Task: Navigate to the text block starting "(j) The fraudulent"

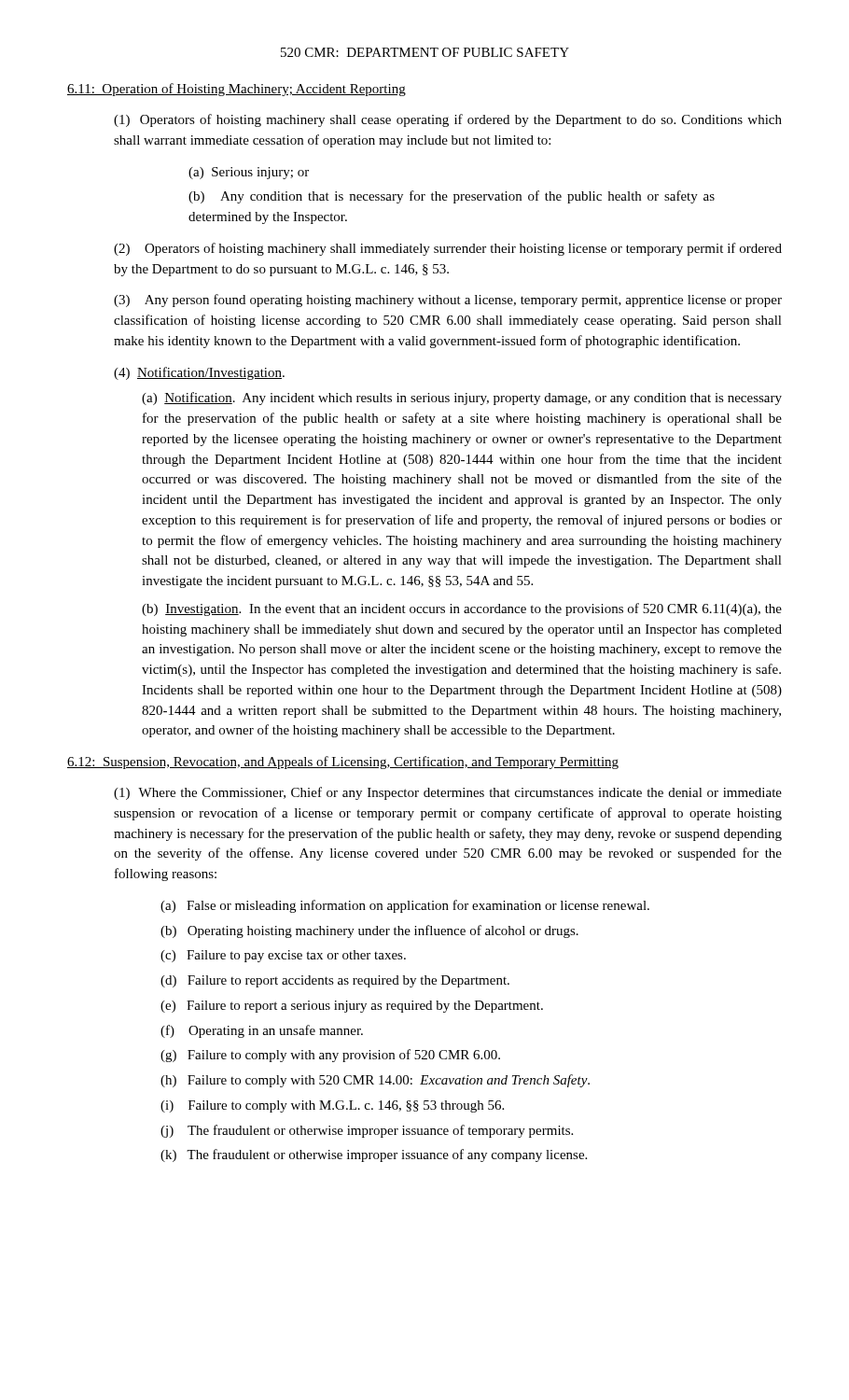Action: (367, 1130)
